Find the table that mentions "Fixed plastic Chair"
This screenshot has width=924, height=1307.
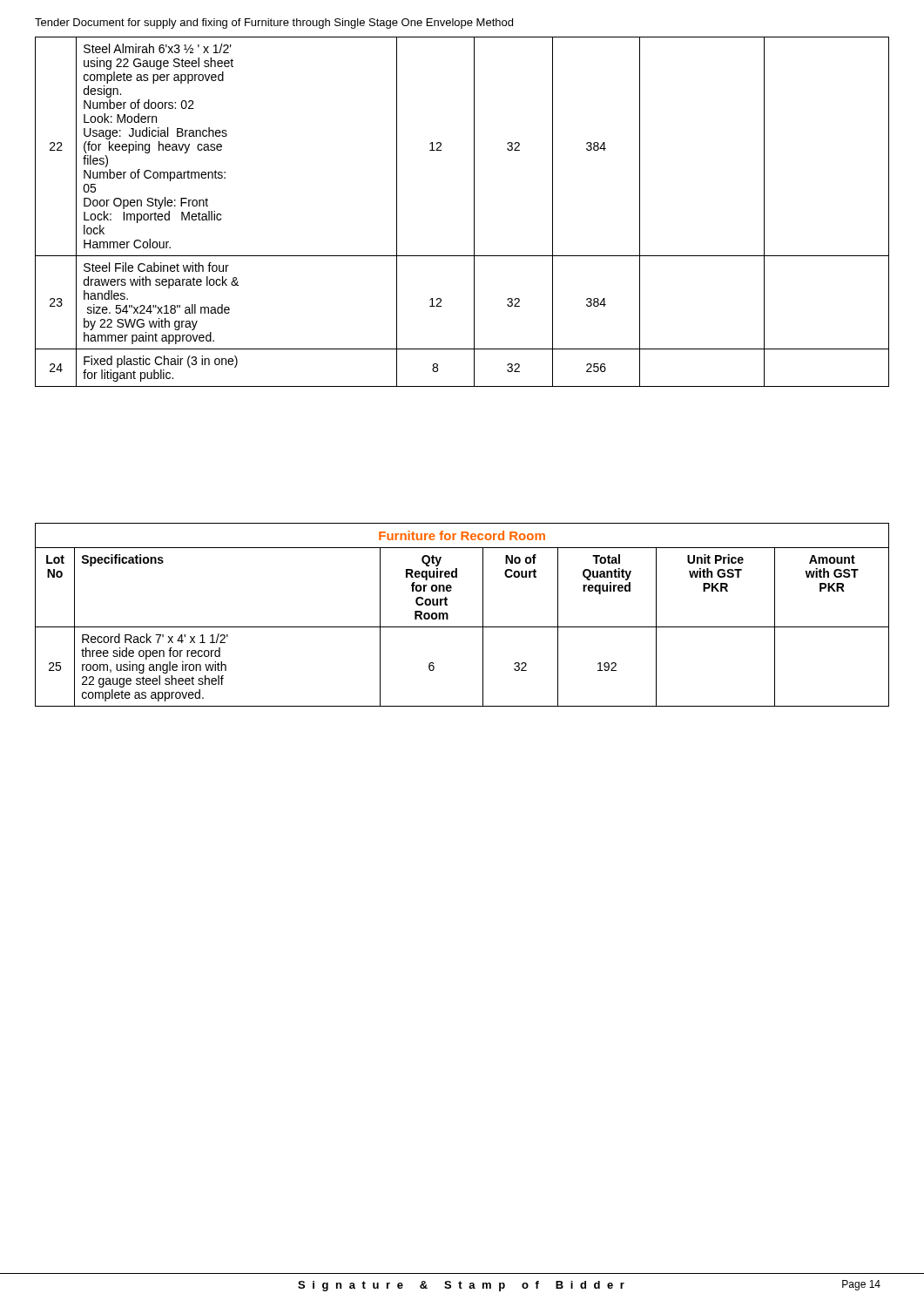tap(462, 212)
